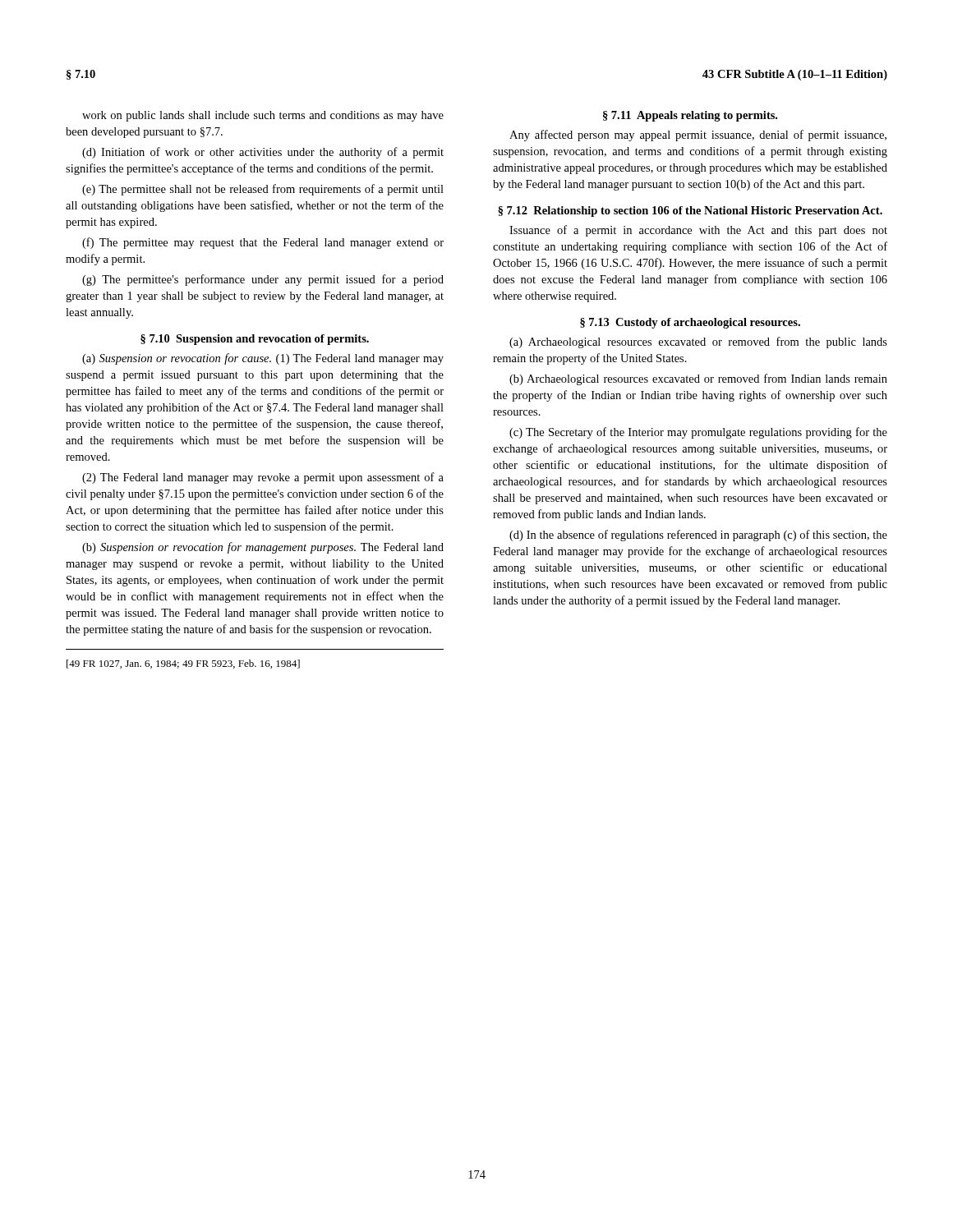This screenshot has height=1232, width=953.
Task: Where is the passage that starts "(b) Archaeological resources excavated or removed from"?
Action: coord(690,395)
